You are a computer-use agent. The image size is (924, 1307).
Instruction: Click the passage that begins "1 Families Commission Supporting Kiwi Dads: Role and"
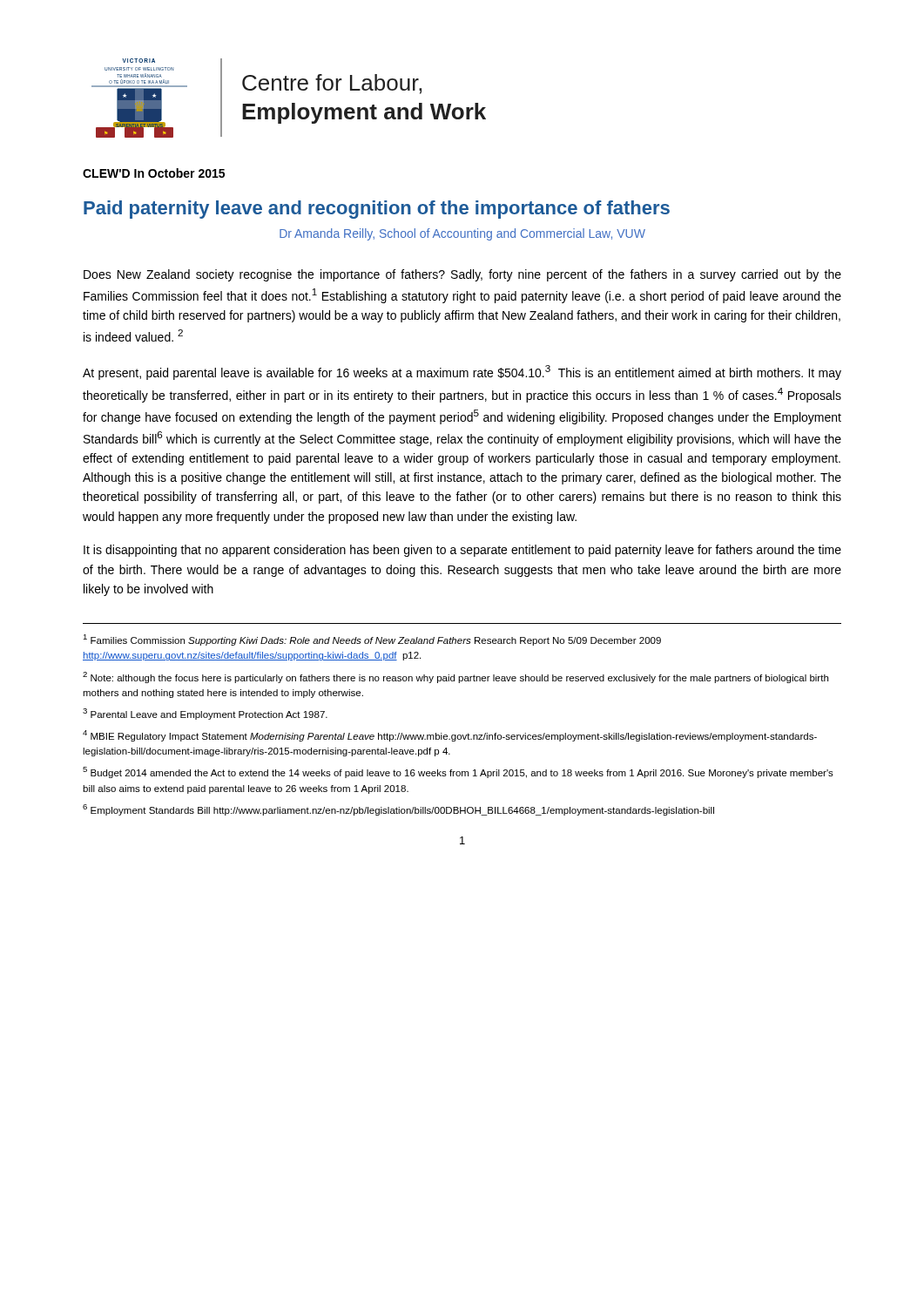[x=372, y=646]
